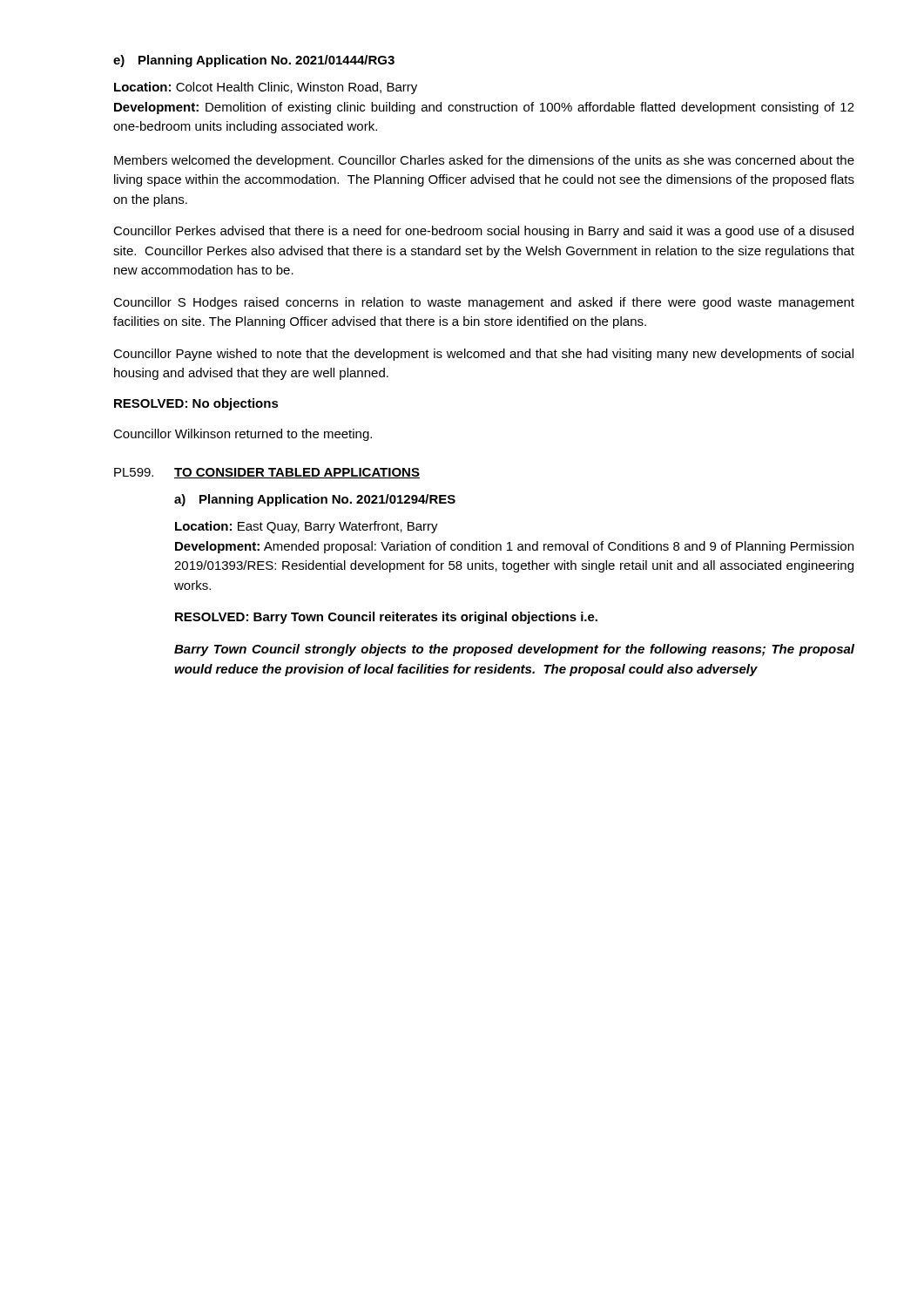The width and height of the screenshot is (924, 1307).
Task: Find the block on this page that starts "RESOLVED: Barry Town Council reiterates its original objections"
Action: click(x=386, y=616)
